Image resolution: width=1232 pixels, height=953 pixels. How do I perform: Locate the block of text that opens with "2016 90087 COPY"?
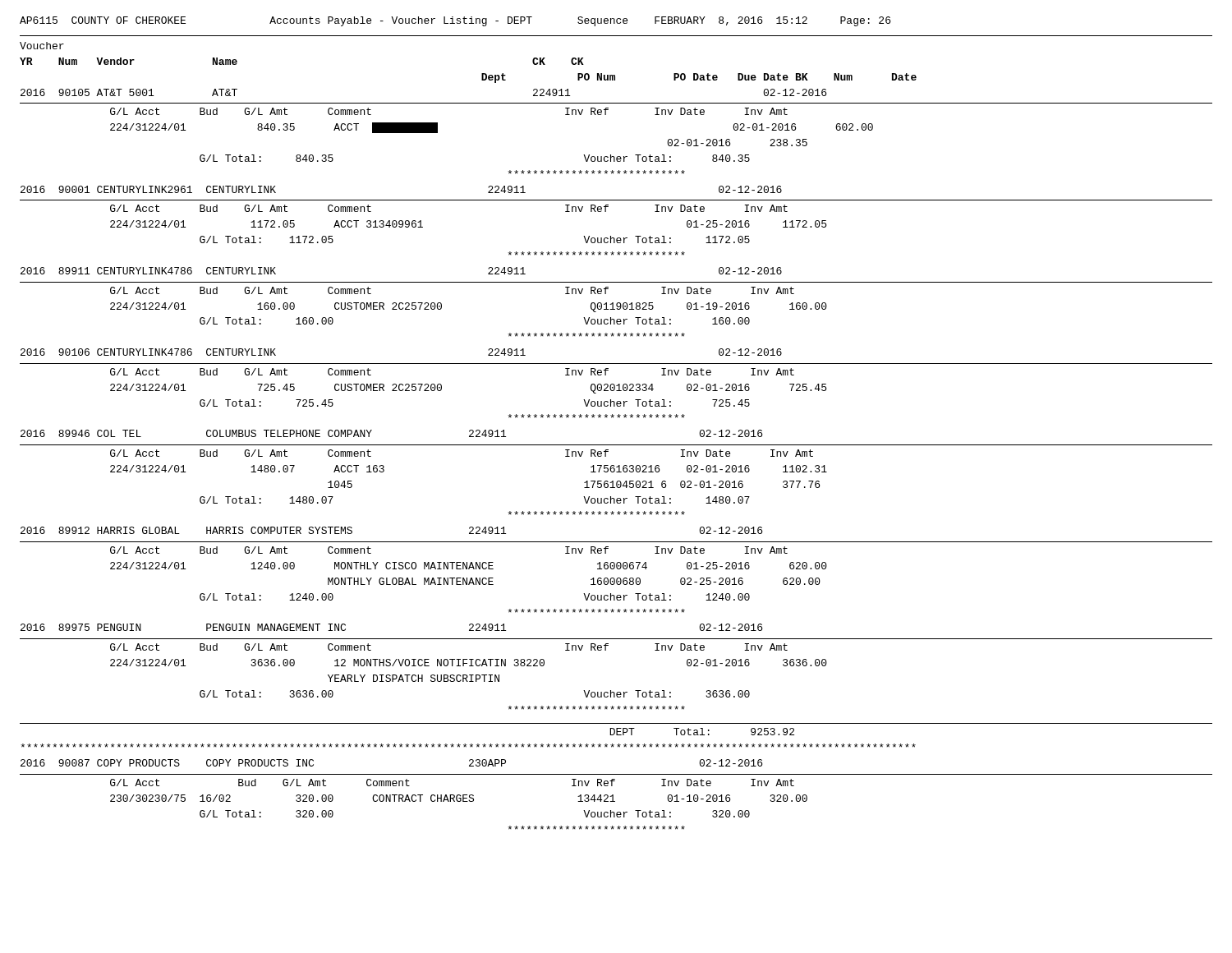[391, 764]
